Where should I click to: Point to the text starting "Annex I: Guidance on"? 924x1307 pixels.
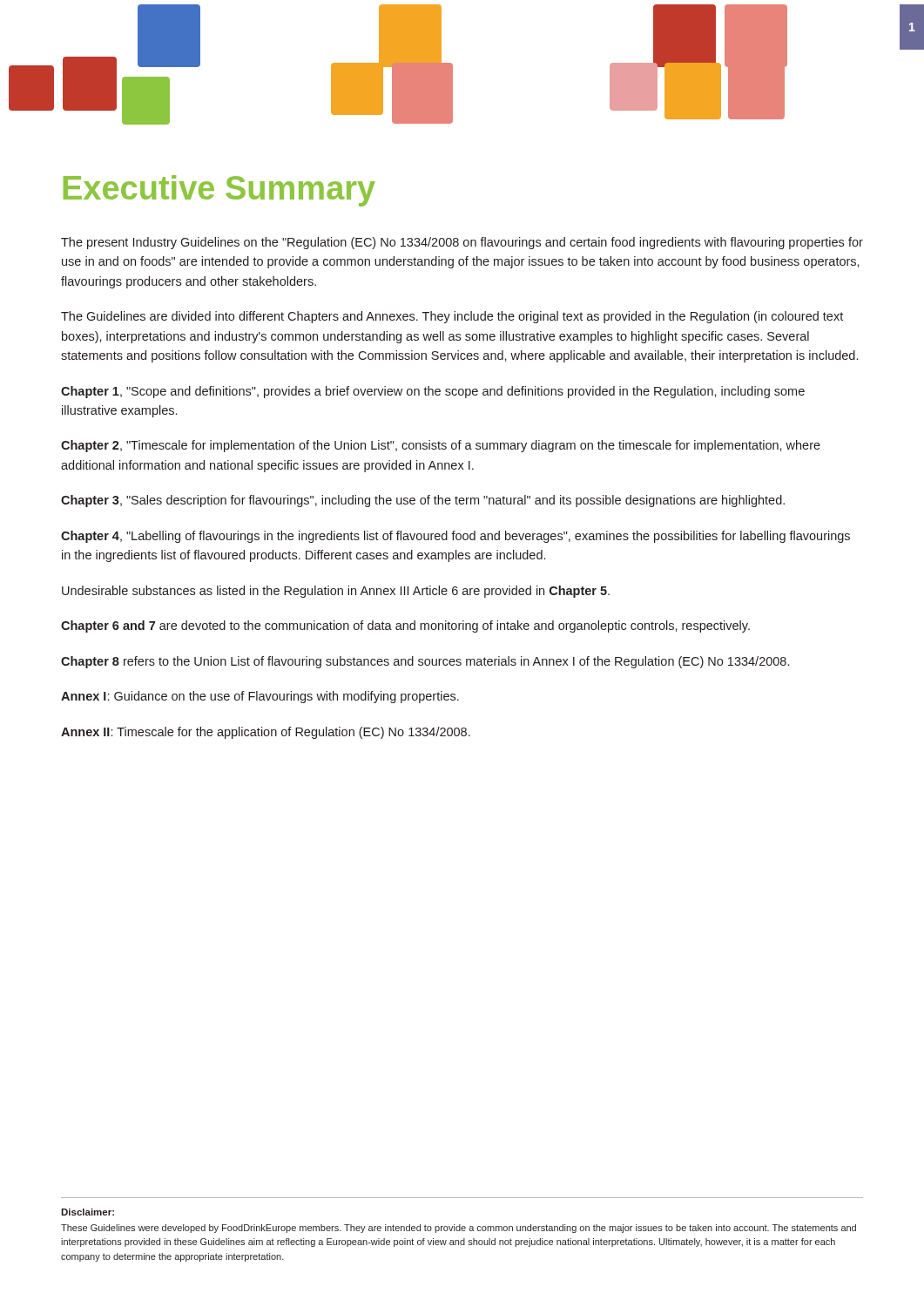[260, 696]
